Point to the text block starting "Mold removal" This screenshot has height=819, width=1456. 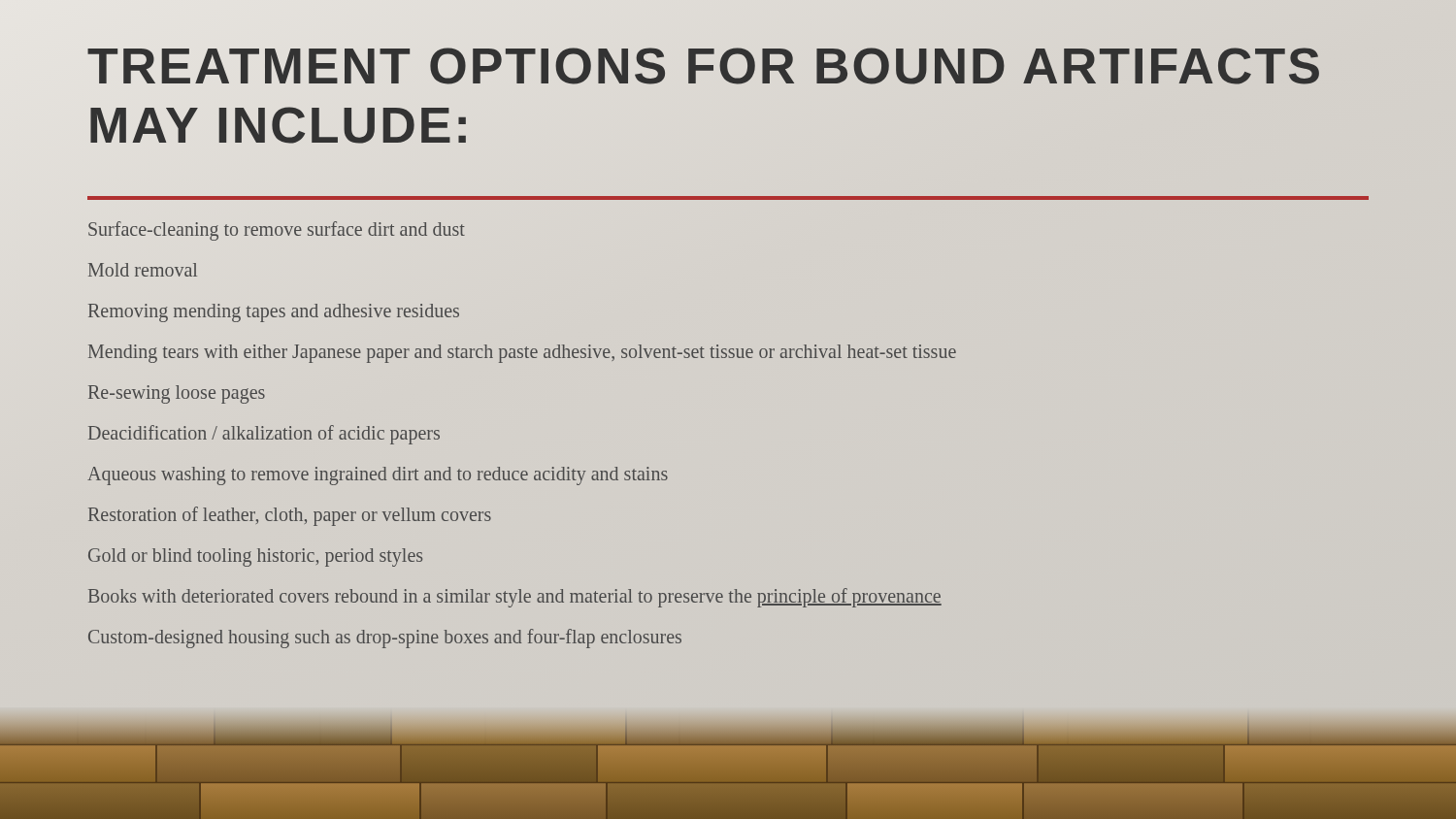point(143,270)
